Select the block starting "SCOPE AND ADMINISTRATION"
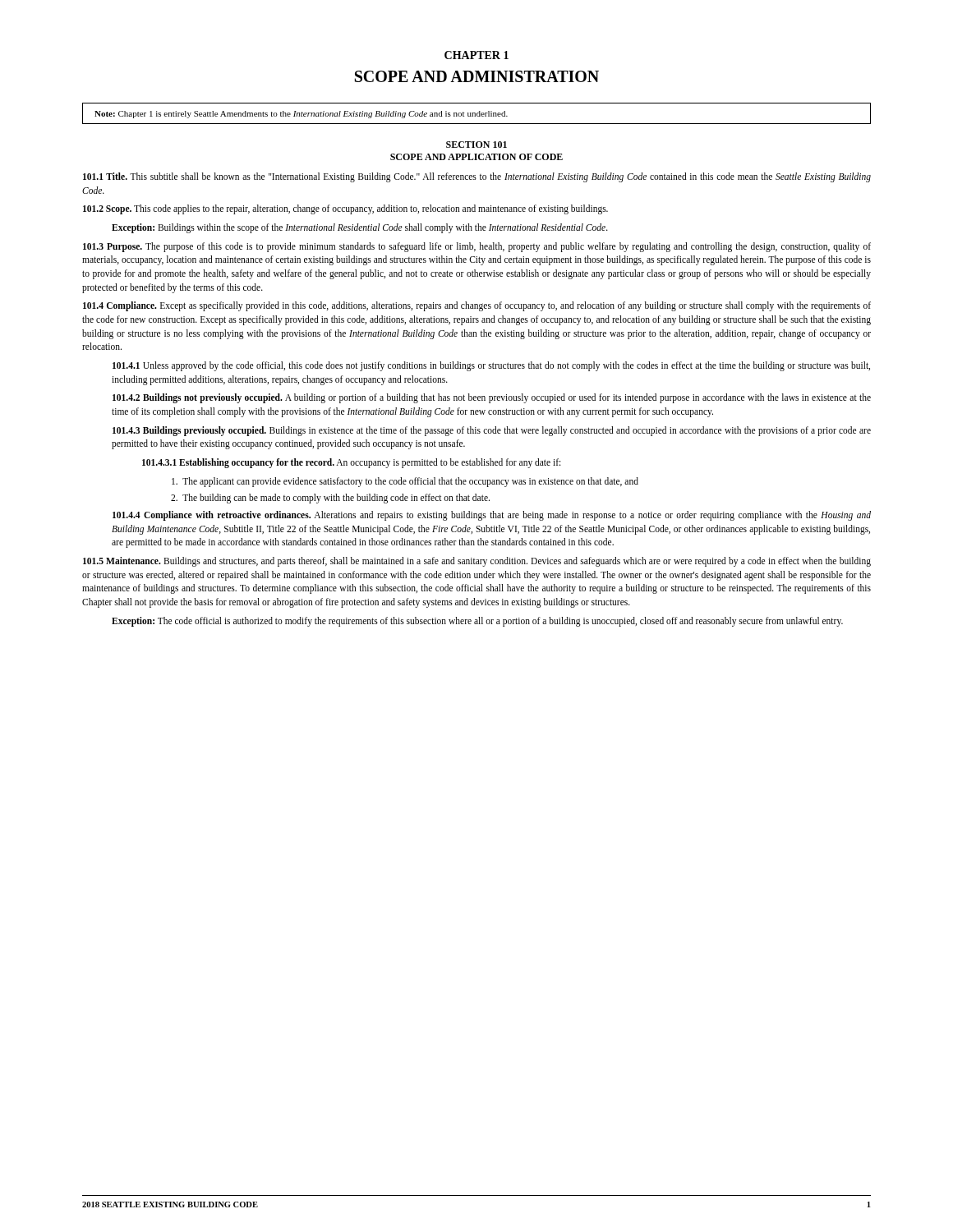Viewport: 953px width, 1232px height. pyautogui.click(x=476, y=76)
